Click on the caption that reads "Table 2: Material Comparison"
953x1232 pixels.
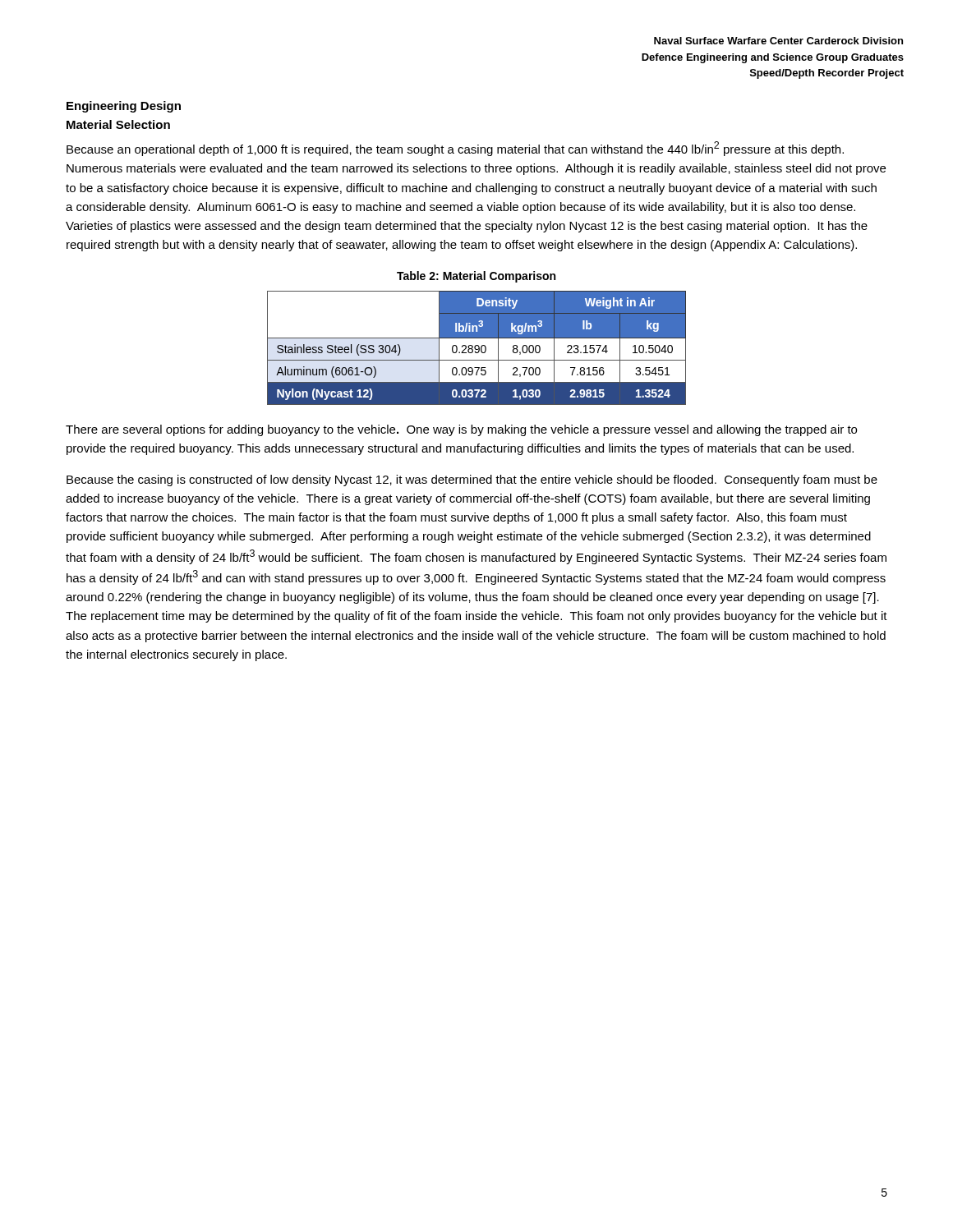tap(476, 276)
